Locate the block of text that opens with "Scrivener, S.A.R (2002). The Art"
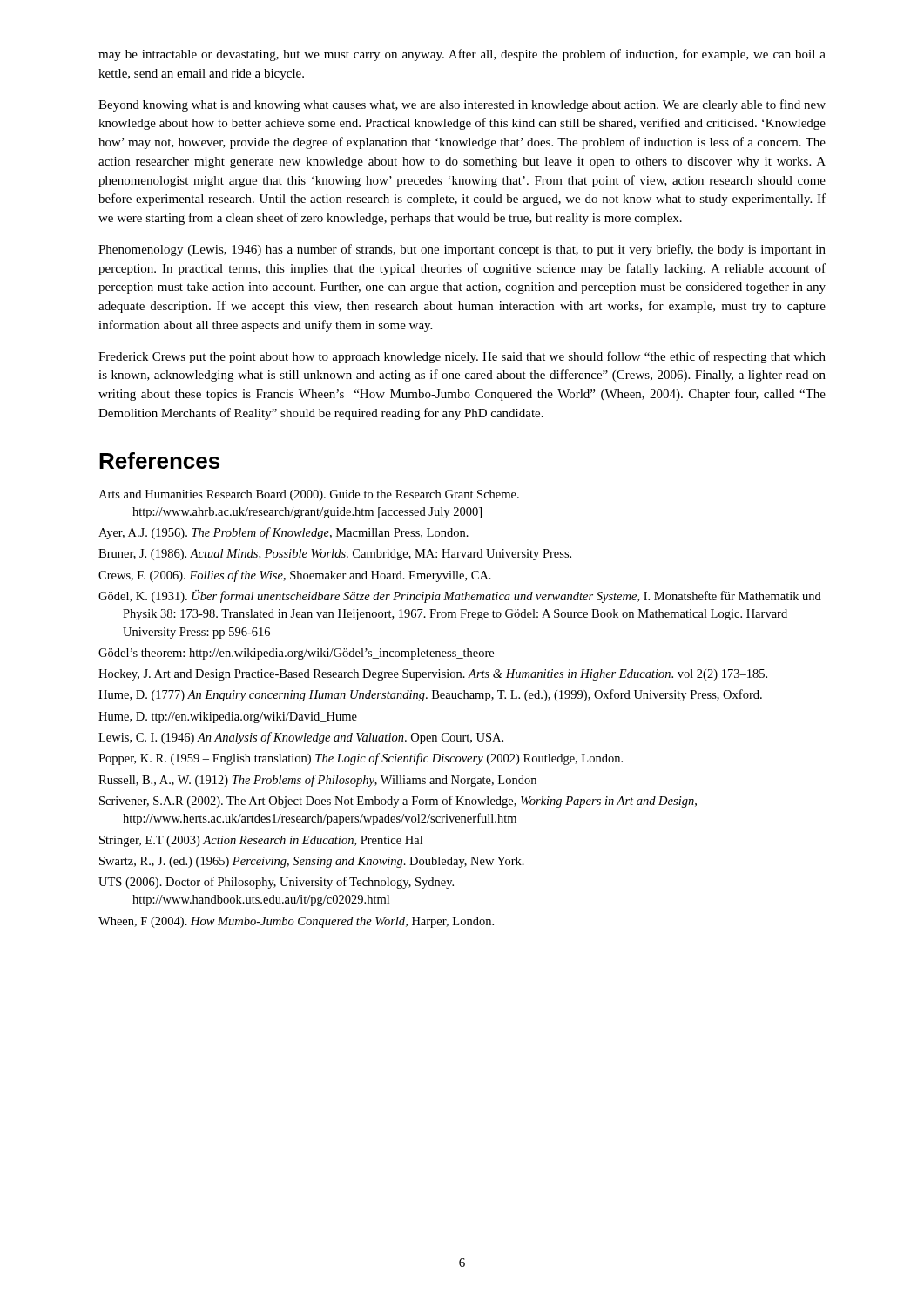 coord(398,810)
